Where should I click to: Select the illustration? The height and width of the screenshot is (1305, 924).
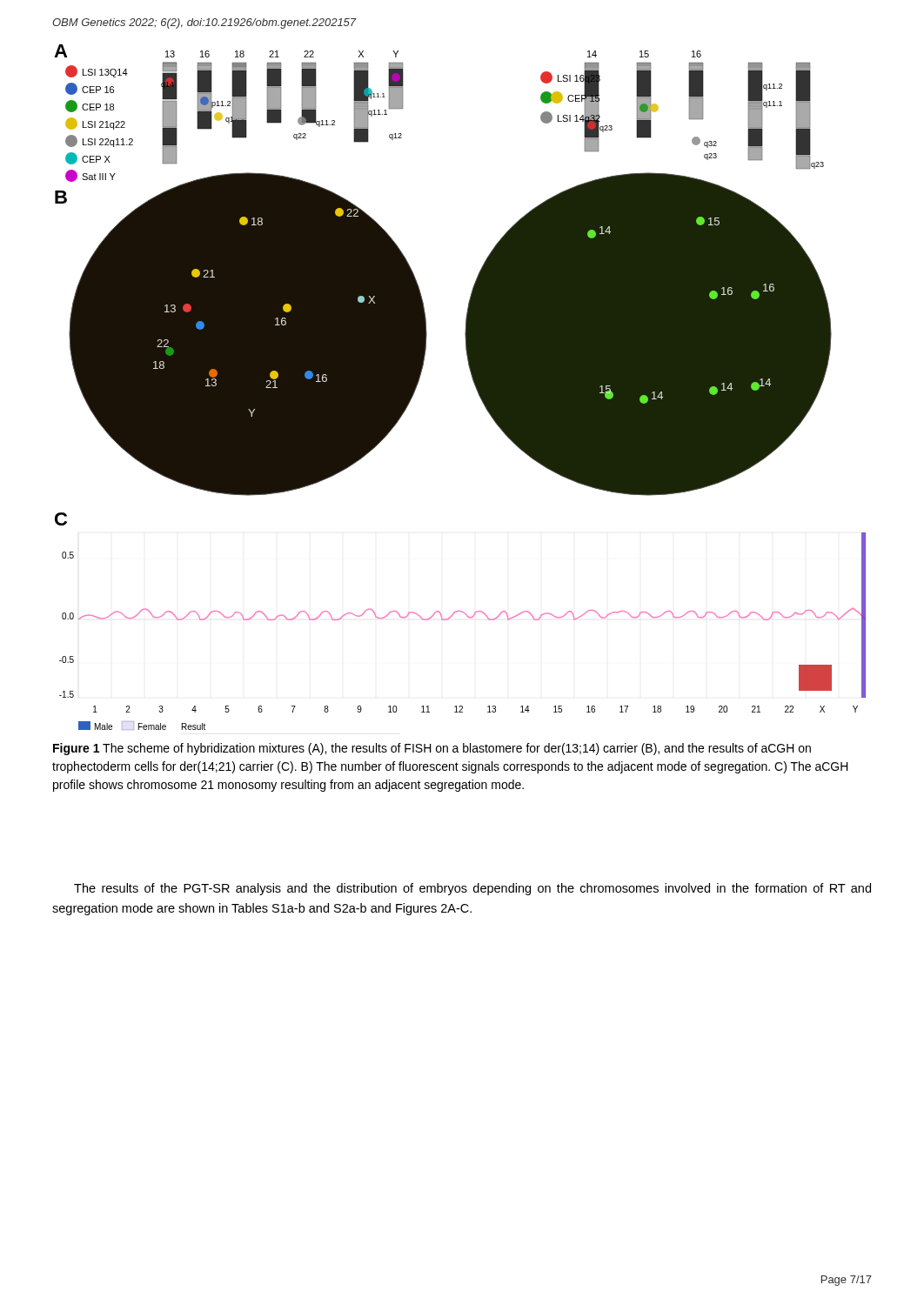(462, 388)
